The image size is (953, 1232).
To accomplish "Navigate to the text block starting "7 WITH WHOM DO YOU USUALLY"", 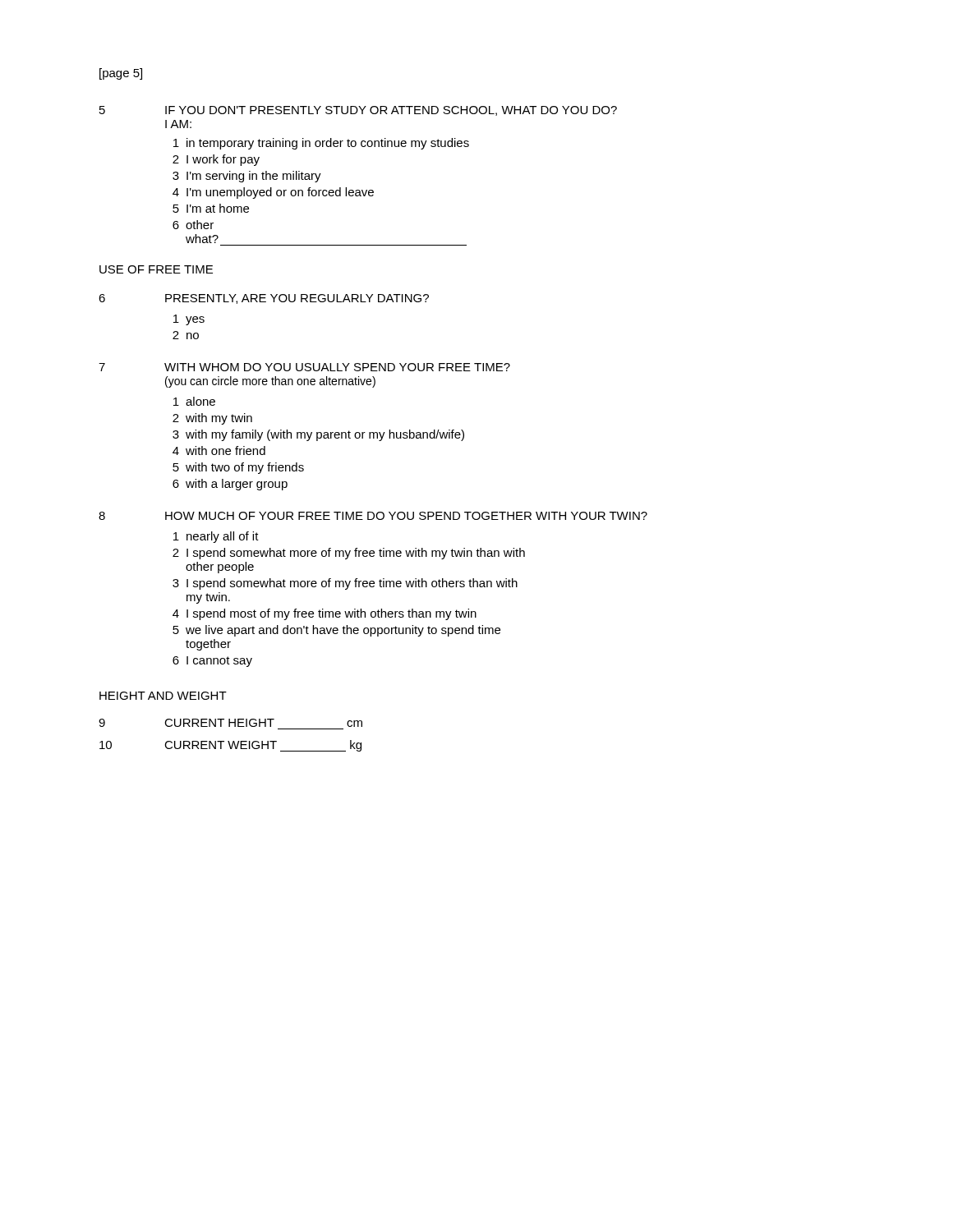I will (x=476, y=374).
